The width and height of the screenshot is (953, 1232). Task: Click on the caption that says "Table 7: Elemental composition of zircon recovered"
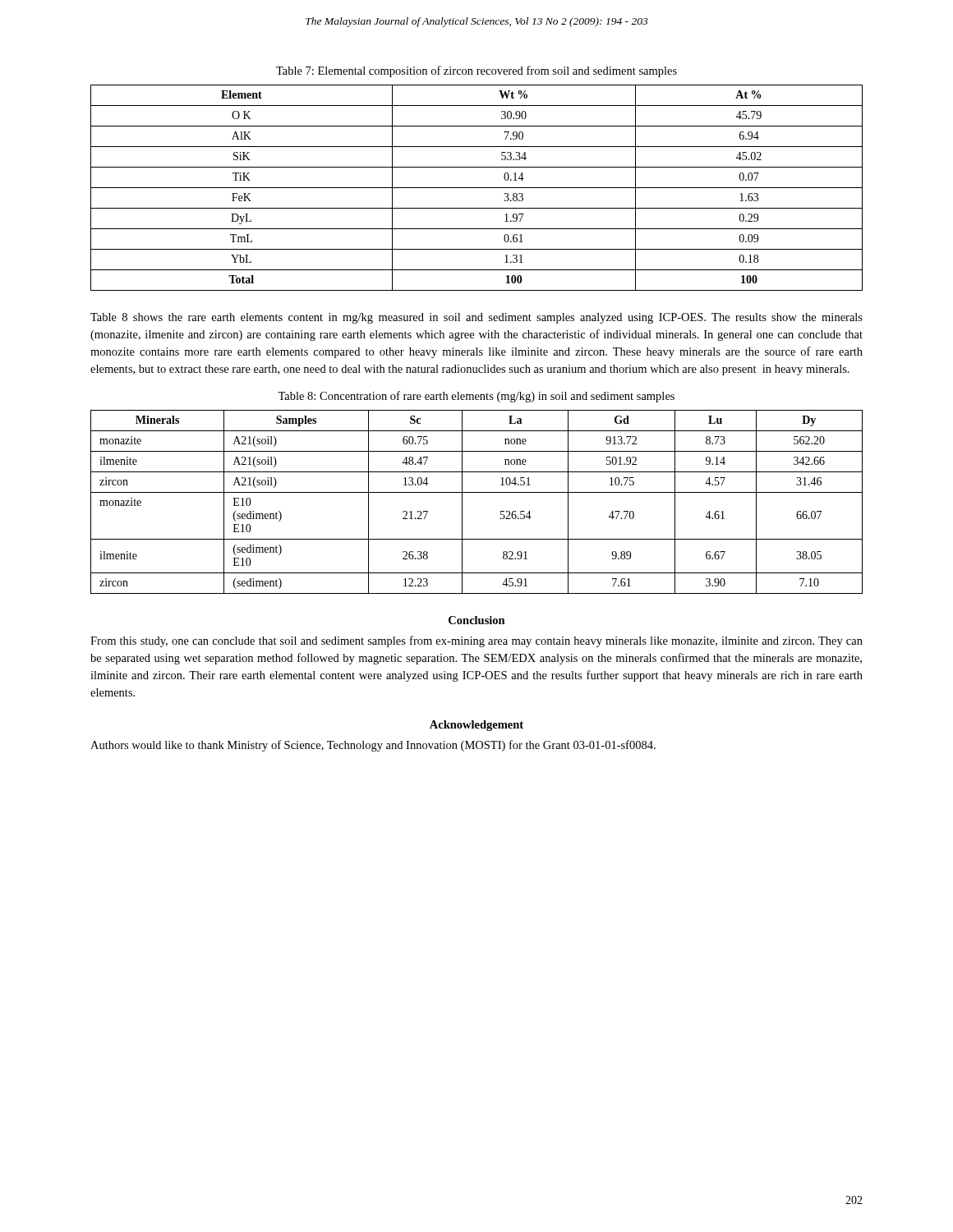pos(476,71)
